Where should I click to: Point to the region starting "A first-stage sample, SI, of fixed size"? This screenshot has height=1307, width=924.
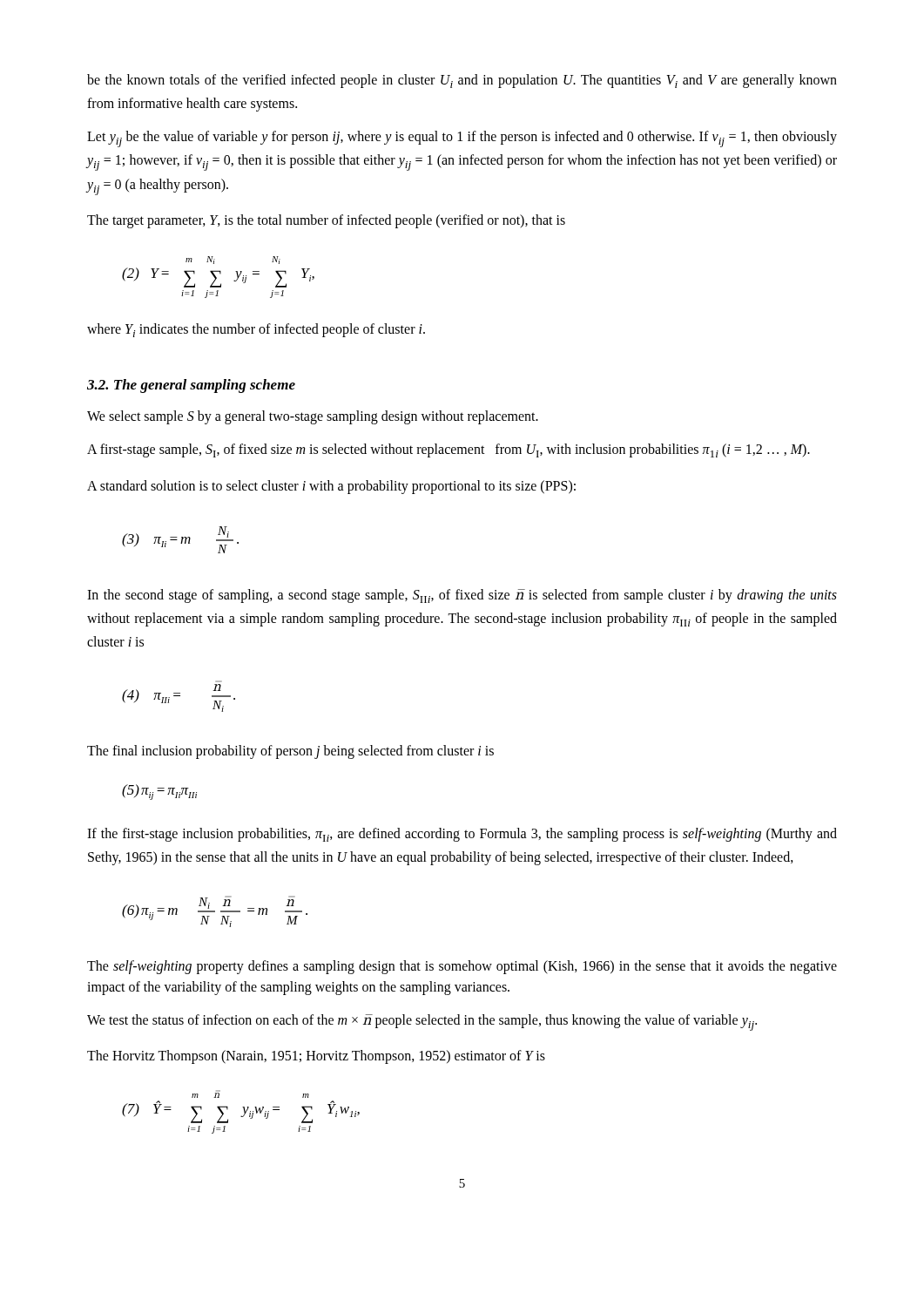pyautogui.click(x=449, y=451)
